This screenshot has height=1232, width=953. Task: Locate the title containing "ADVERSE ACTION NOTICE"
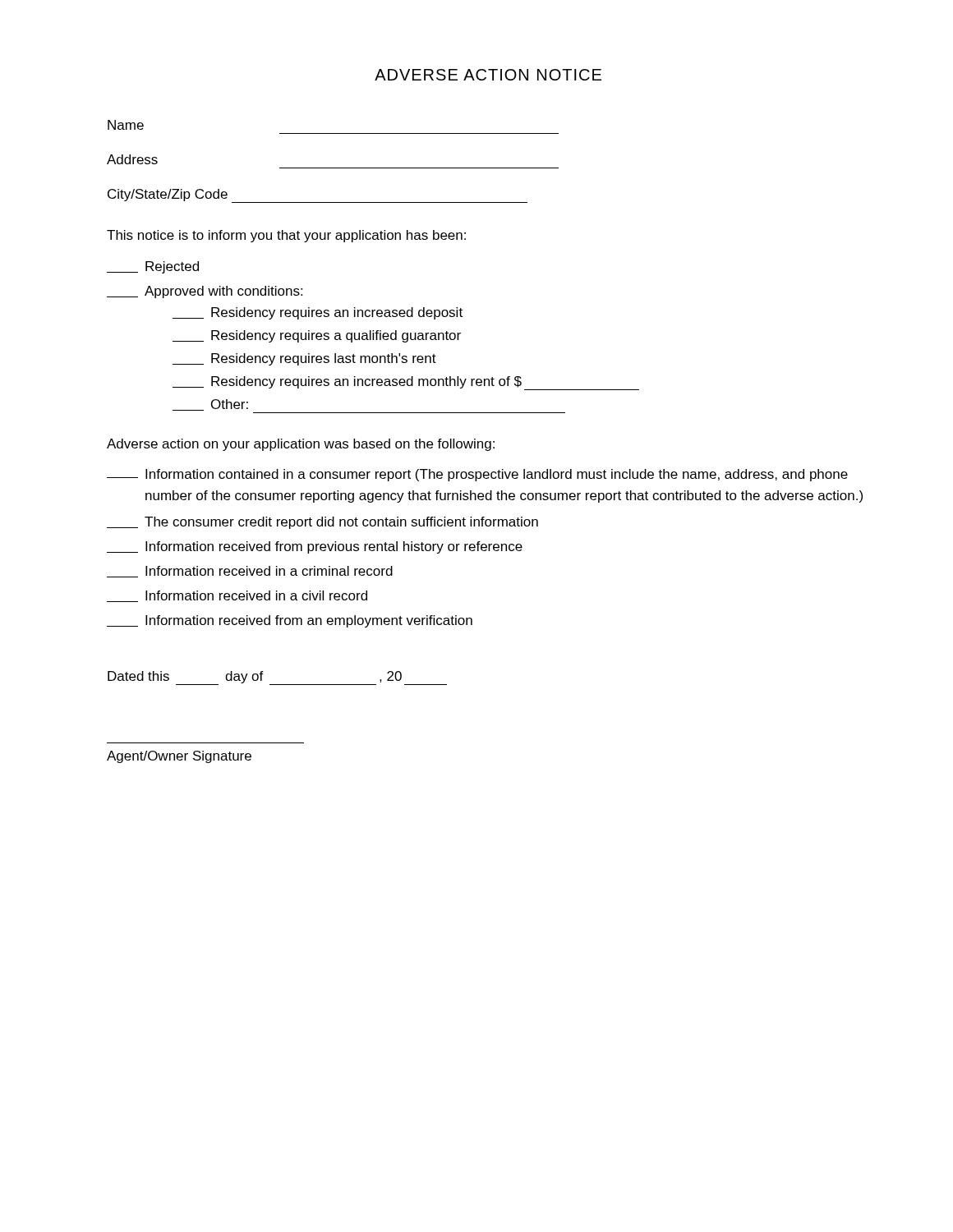(489, 75)
